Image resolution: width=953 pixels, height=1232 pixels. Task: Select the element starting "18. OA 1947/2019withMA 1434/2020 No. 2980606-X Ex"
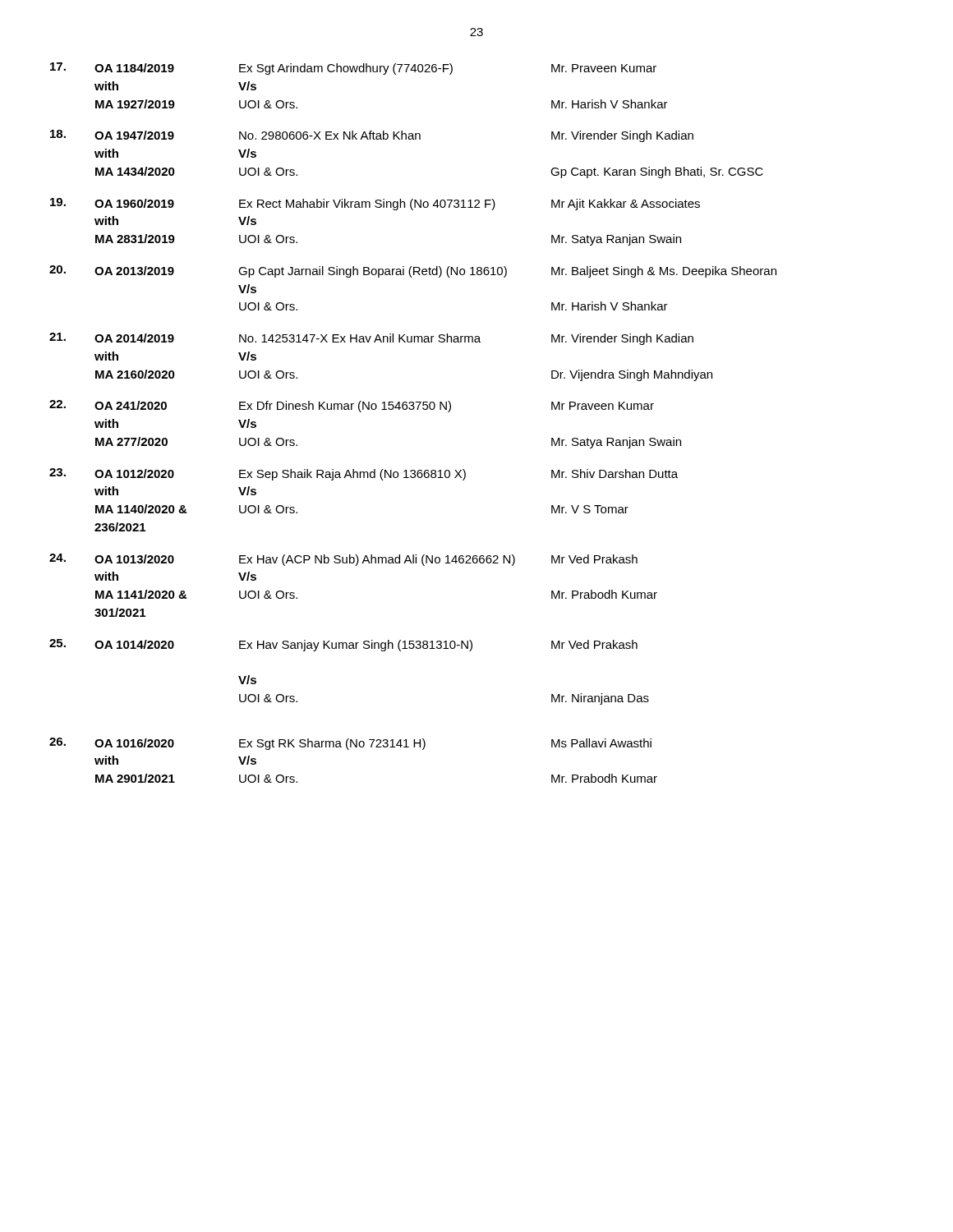(372, 136)
